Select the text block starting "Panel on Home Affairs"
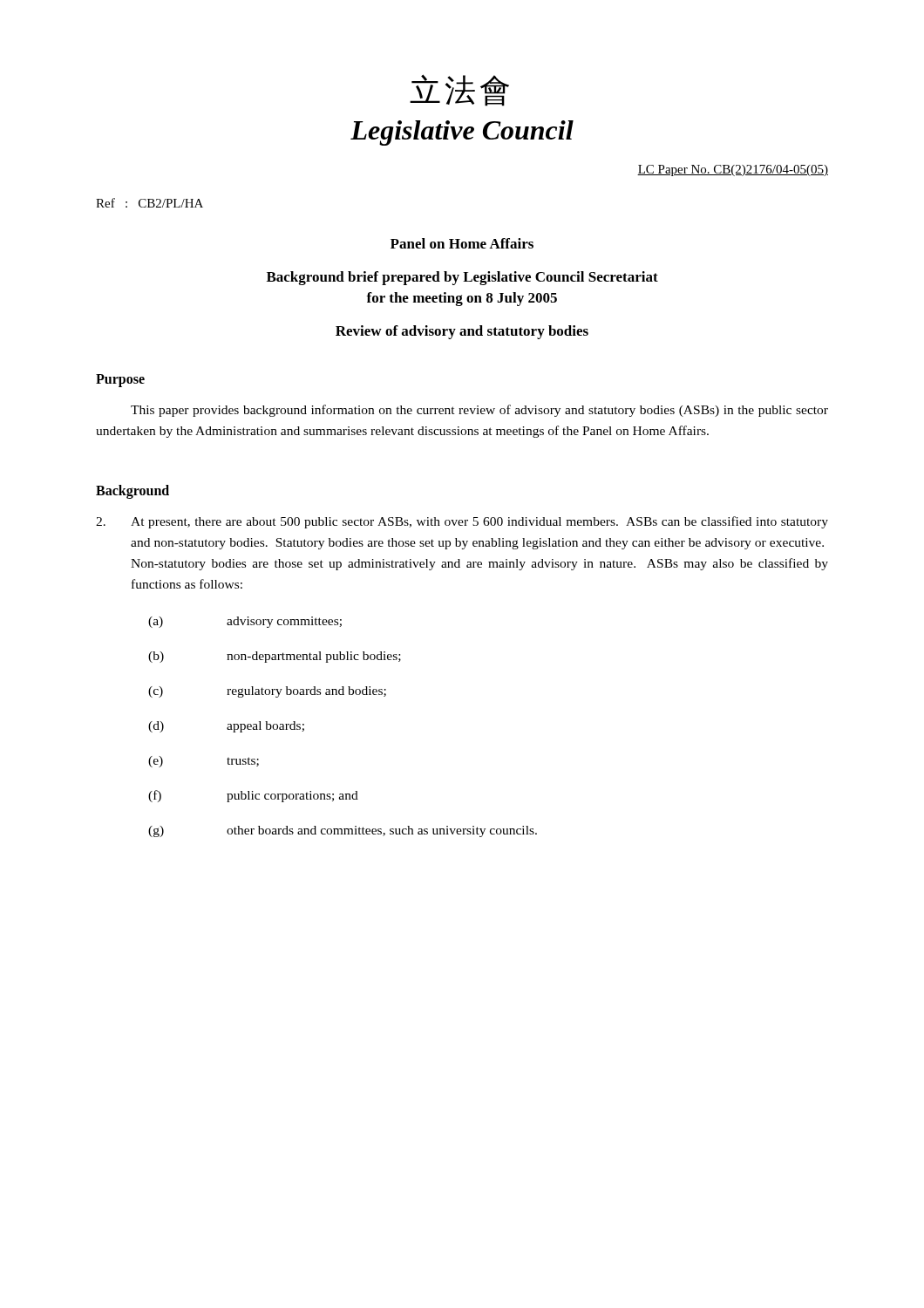Screen dimensions: 1308x924 coord(462,244)
